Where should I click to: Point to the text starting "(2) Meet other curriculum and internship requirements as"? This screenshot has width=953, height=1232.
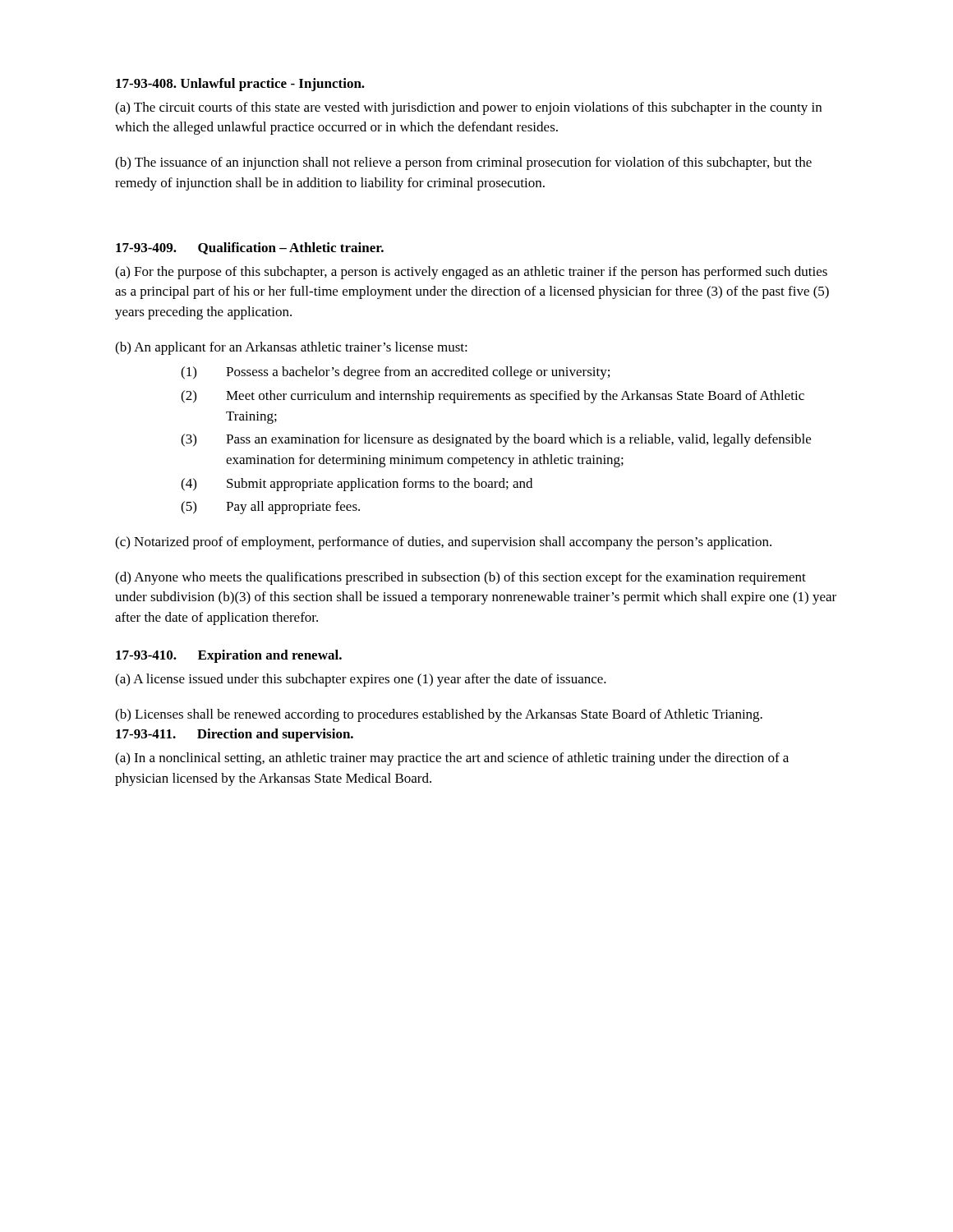click(x=509, y=406)
